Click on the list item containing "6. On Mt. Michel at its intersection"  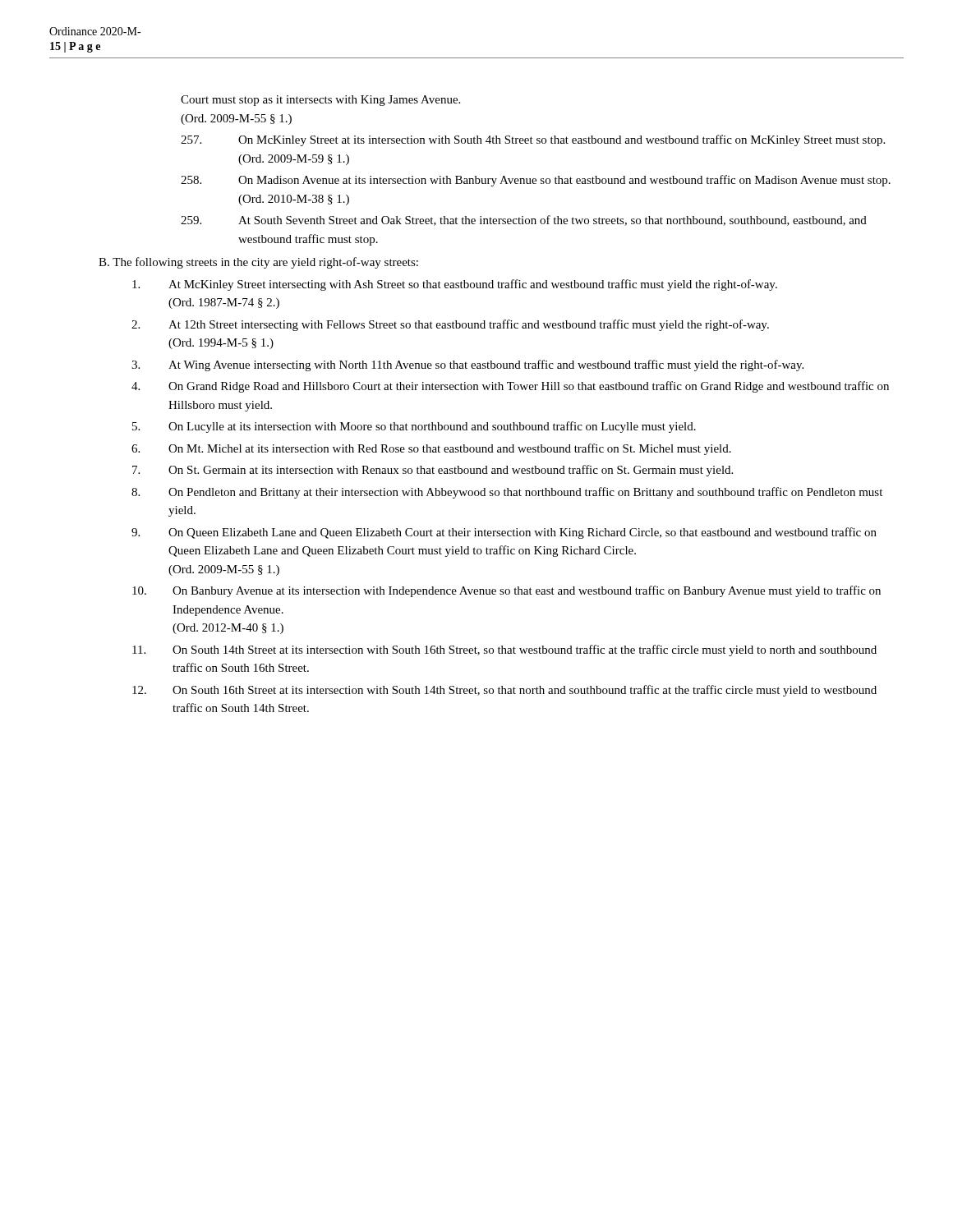click(518, 448)
